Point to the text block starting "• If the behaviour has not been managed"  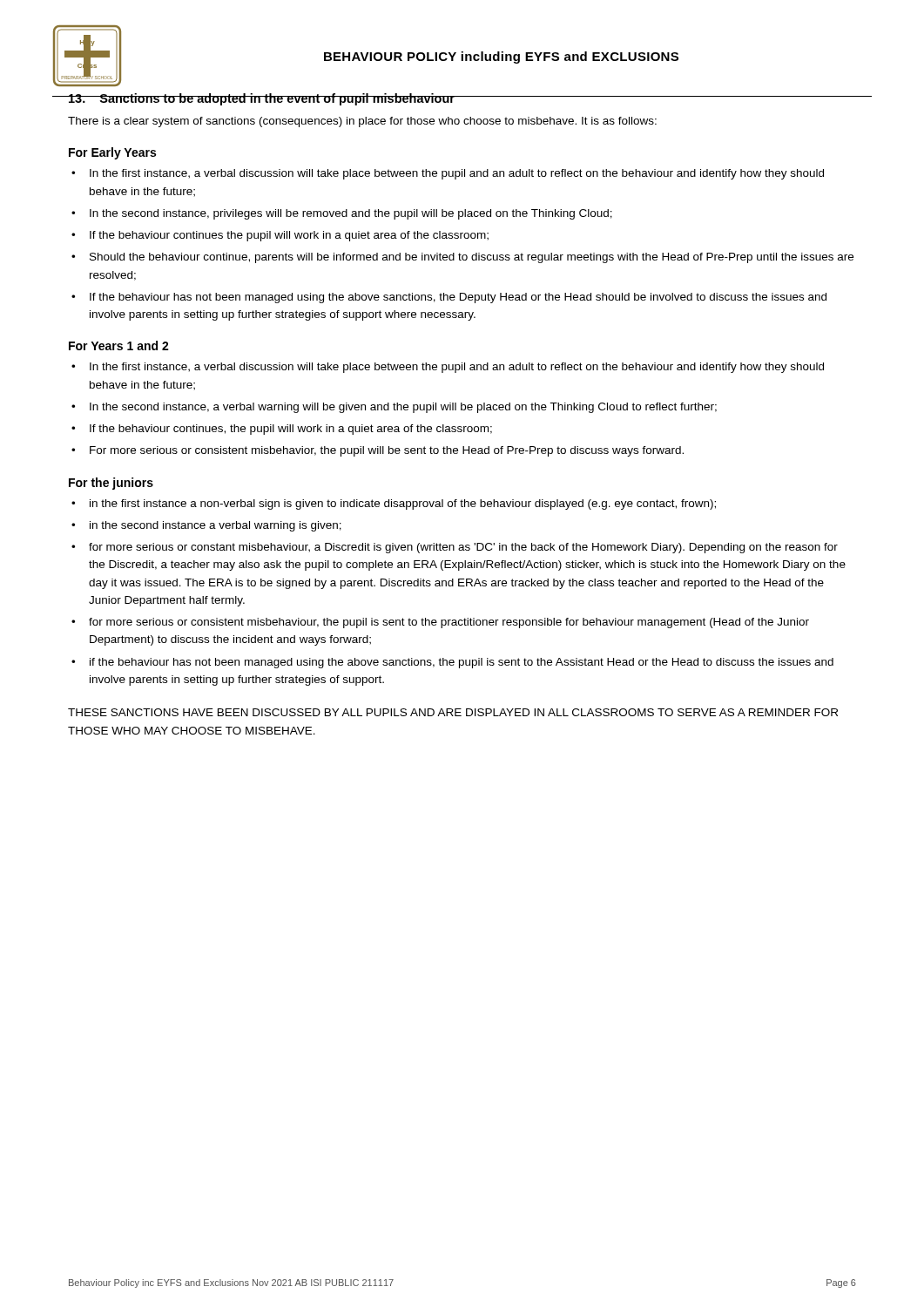[x=464, y=306]
